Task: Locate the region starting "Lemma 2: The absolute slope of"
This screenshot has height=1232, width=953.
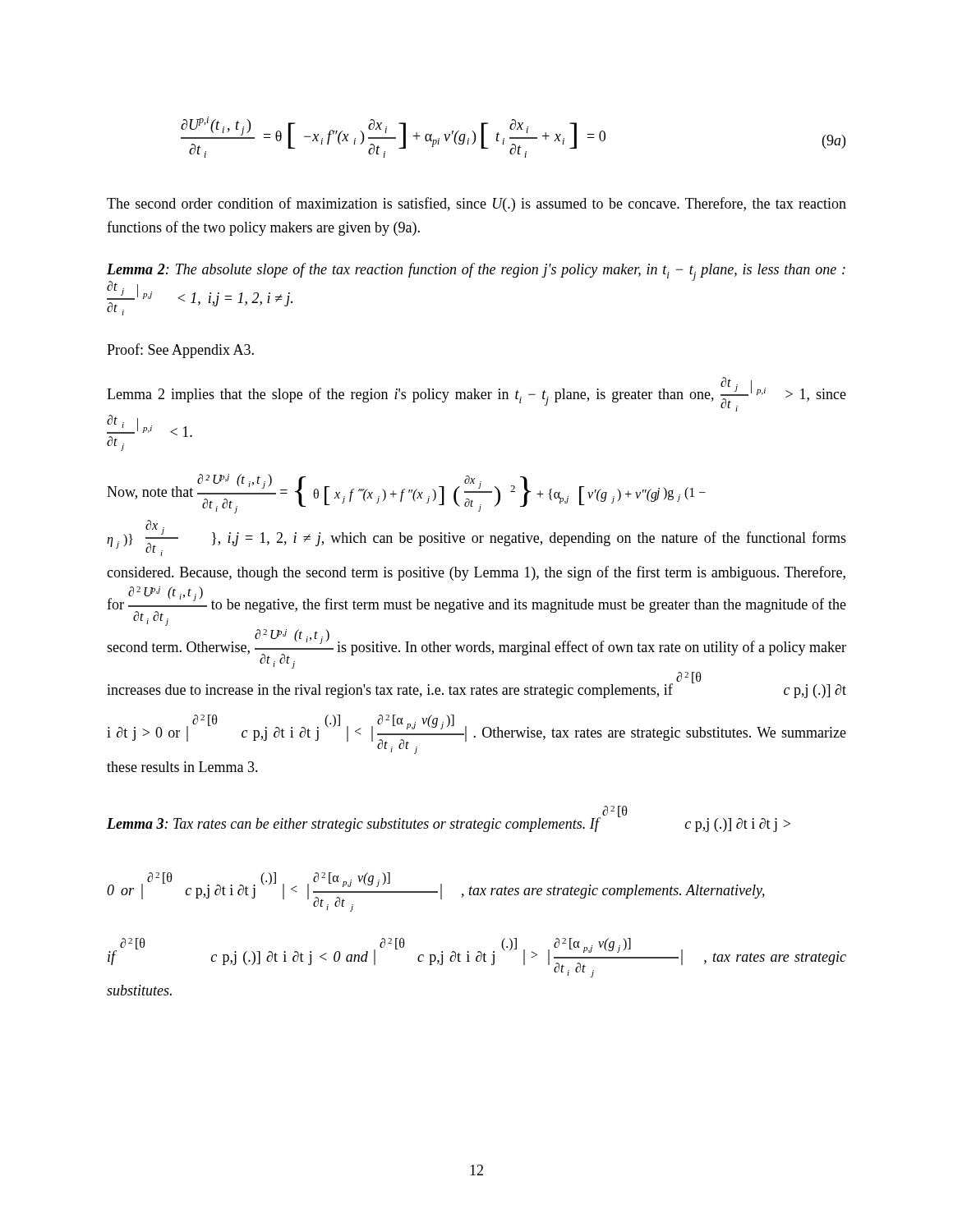Action: click(x=476, y=290)
